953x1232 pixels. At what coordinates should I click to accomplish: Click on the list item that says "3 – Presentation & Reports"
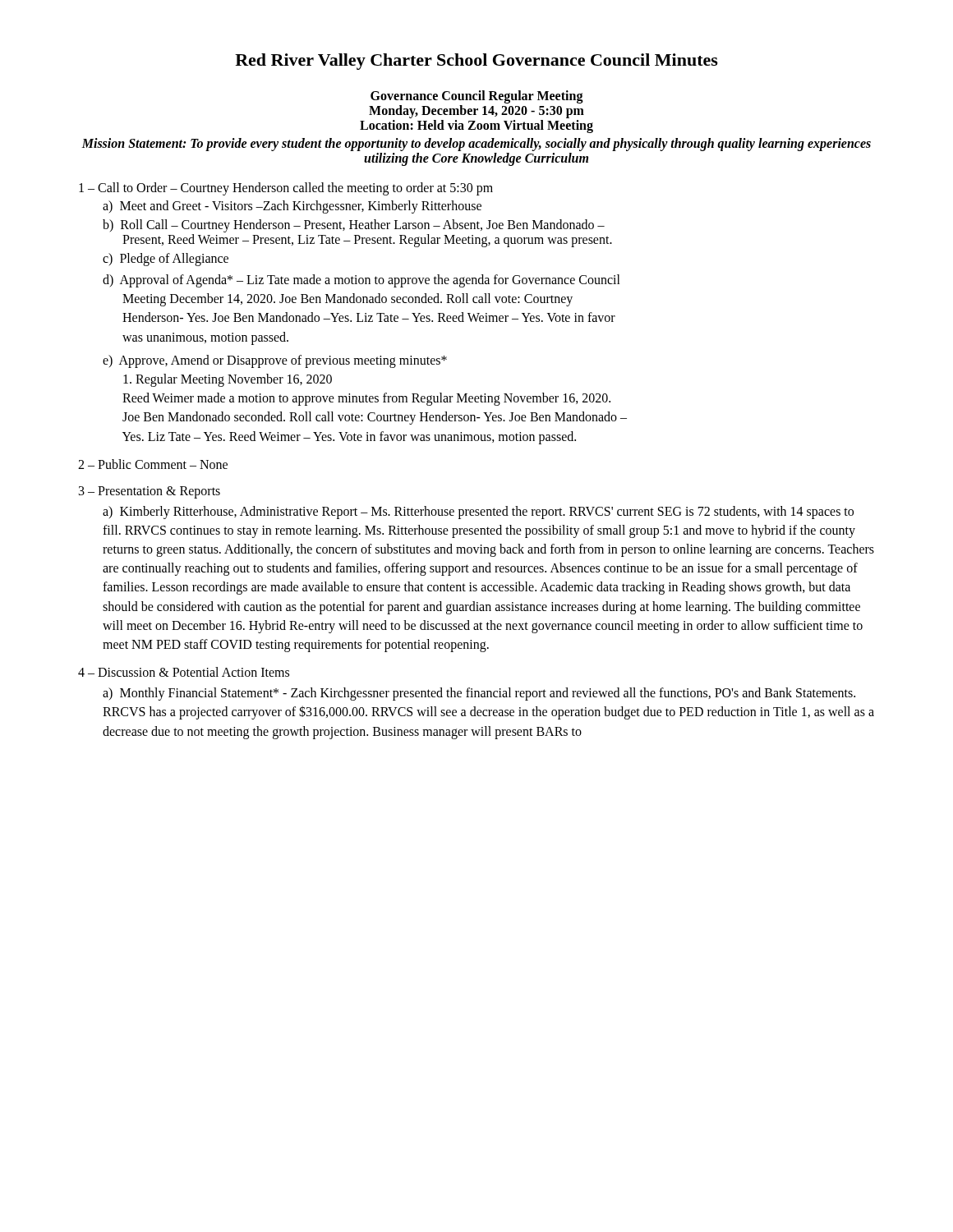(149, 491)
